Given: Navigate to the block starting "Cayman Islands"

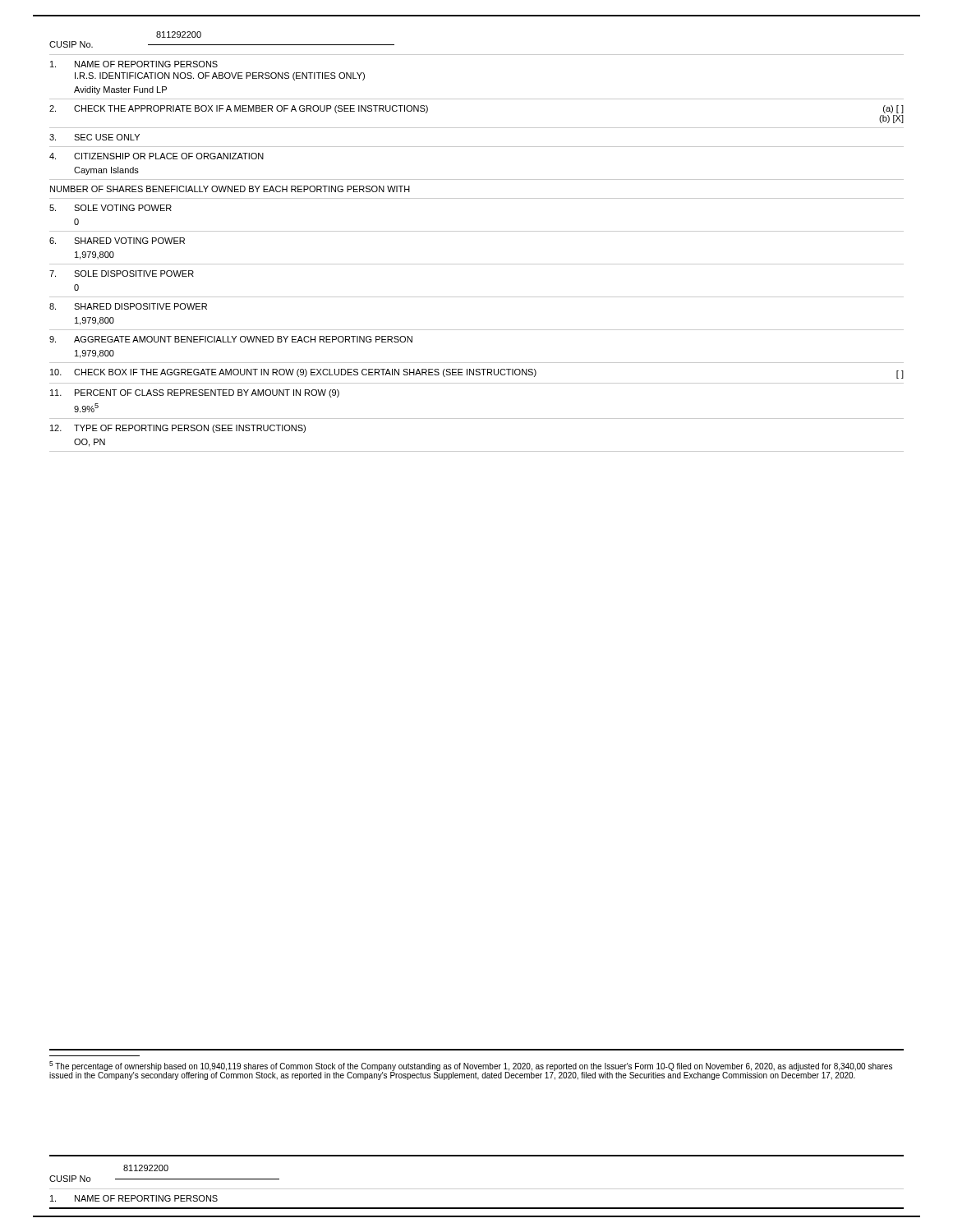Looking at the screenshot, I should 106,170.
